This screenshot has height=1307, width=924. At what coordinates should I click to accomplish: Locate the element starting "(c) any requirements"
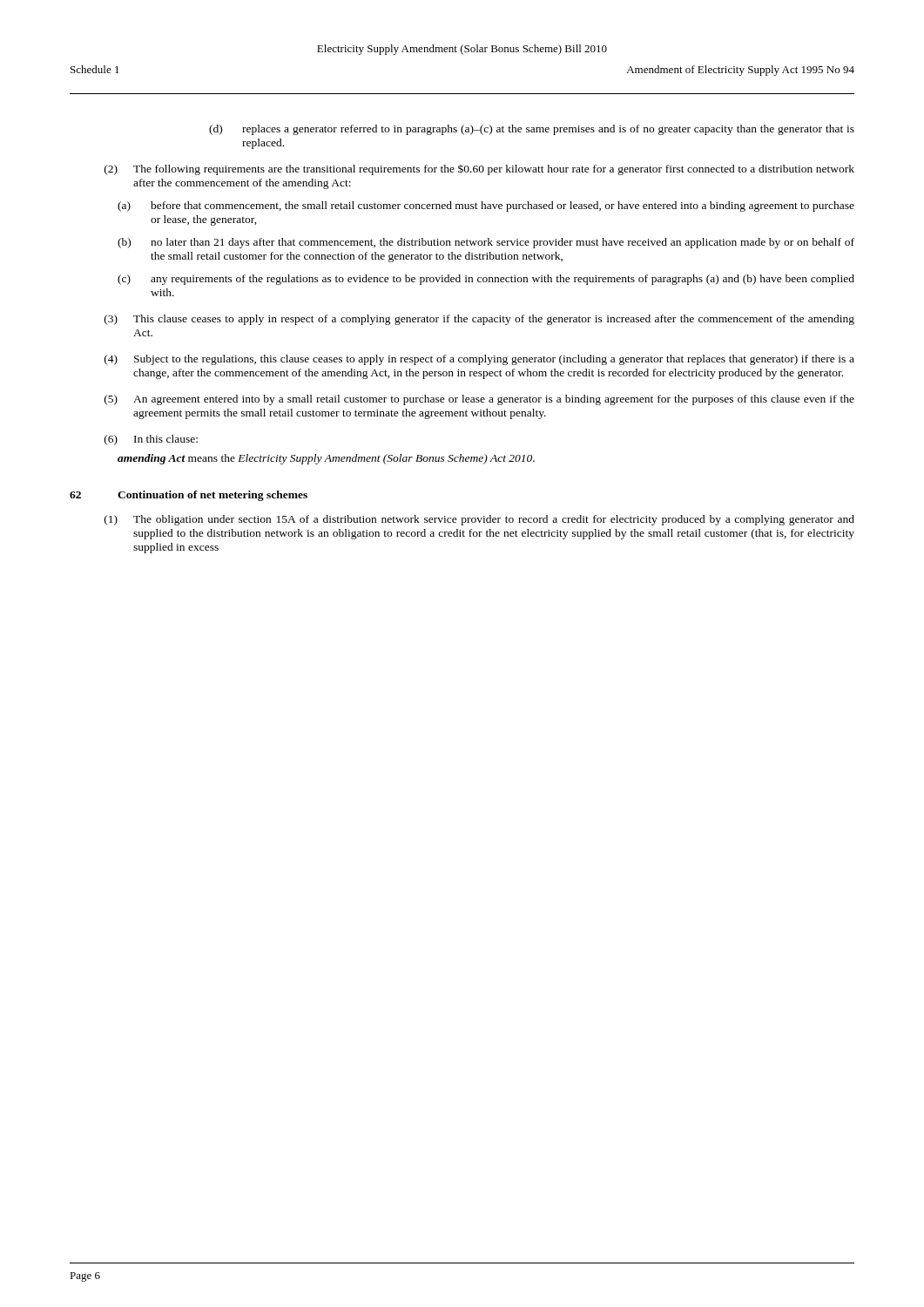[x=486, y=286]
